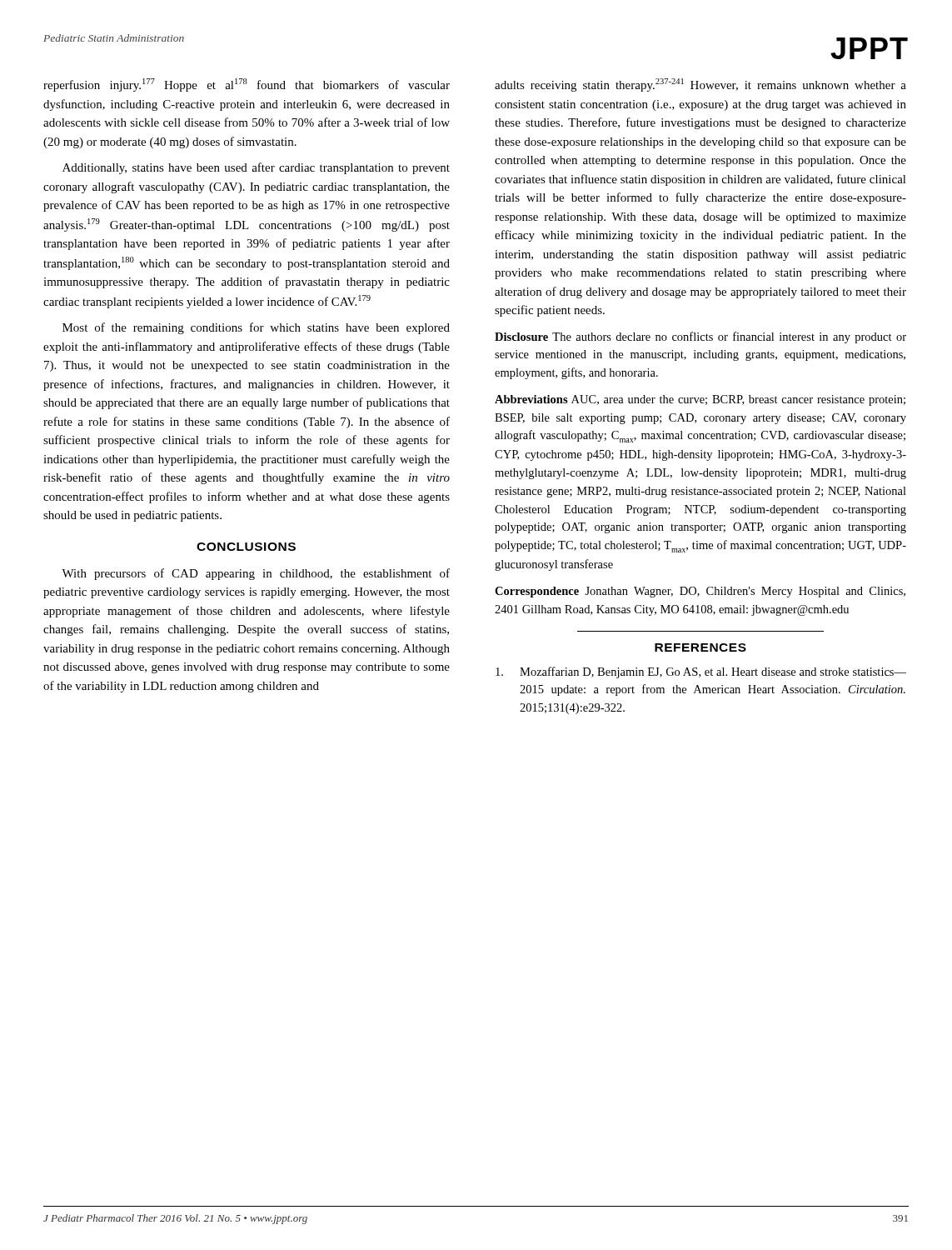The height and width of the screenshot is (1250, 952).
Task: Navigate to the element starting "Disclosure The authors declare no conflicts or financial"
Action: pos(700,355)
